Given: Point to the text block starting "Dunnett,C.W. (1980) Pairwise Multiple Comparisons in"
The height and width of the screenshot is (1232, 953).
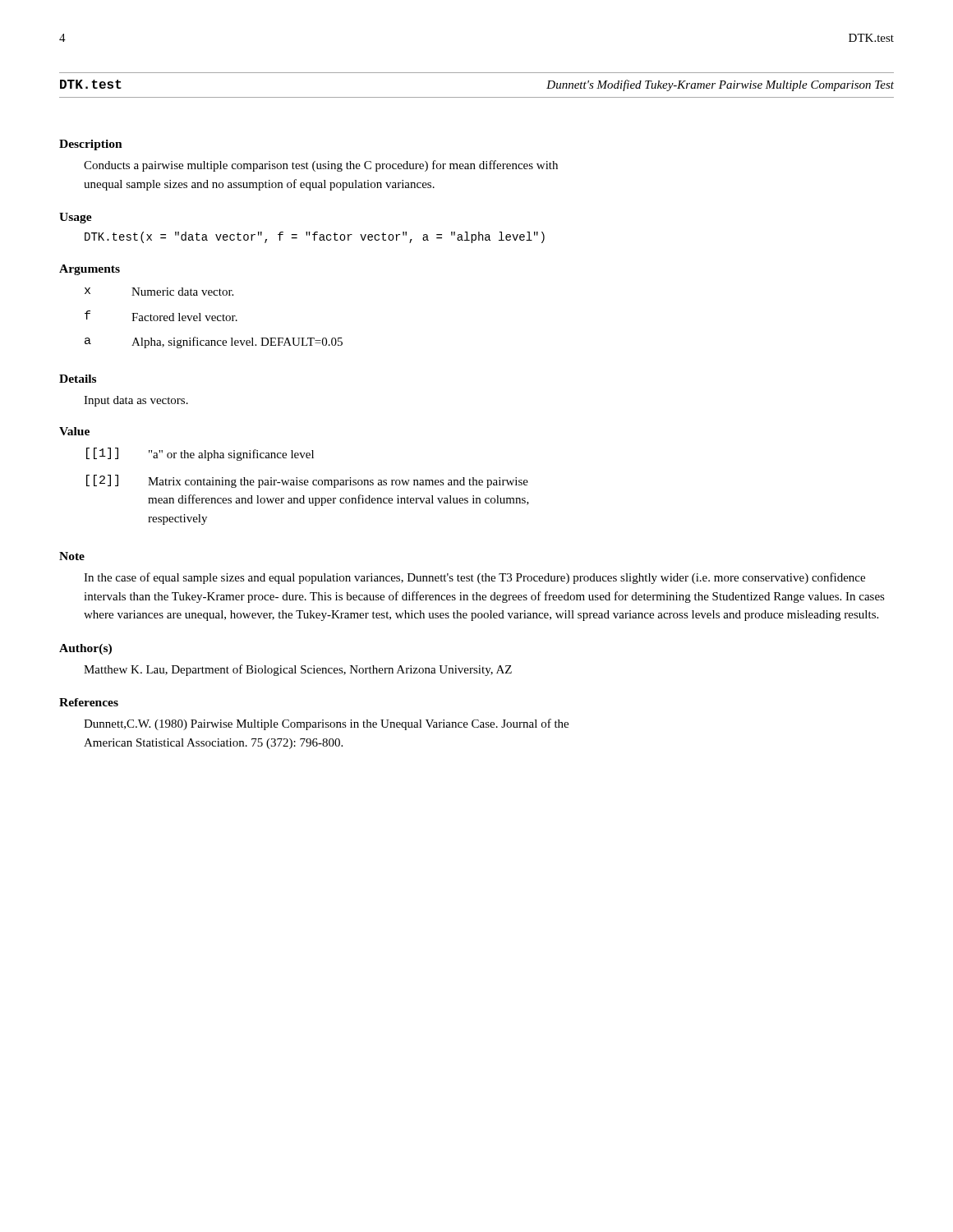Looking at the screenshot, I should click(326, 733).
